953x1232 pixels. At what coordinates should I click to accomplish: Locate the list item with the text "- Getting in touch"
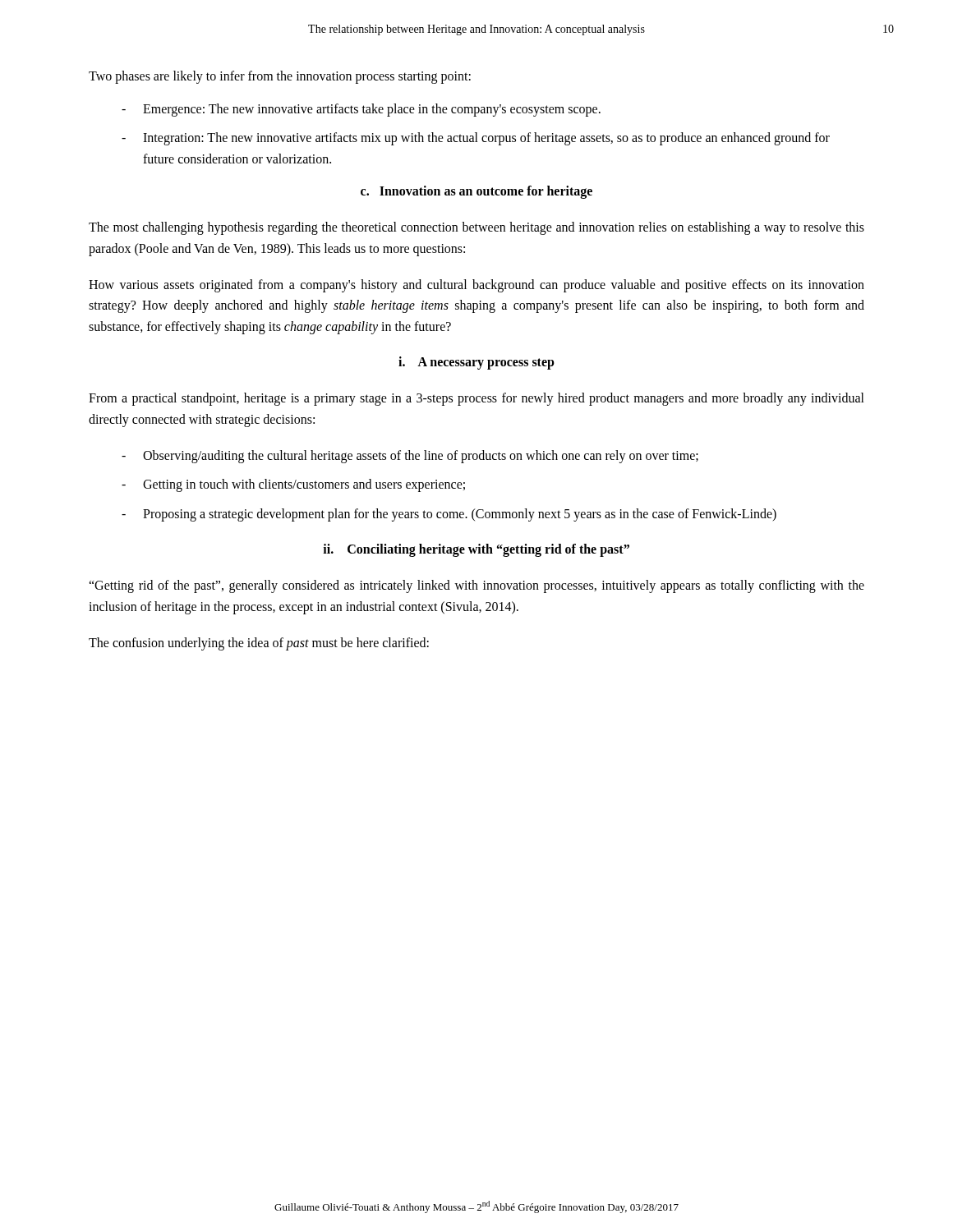tap(294, 485)
